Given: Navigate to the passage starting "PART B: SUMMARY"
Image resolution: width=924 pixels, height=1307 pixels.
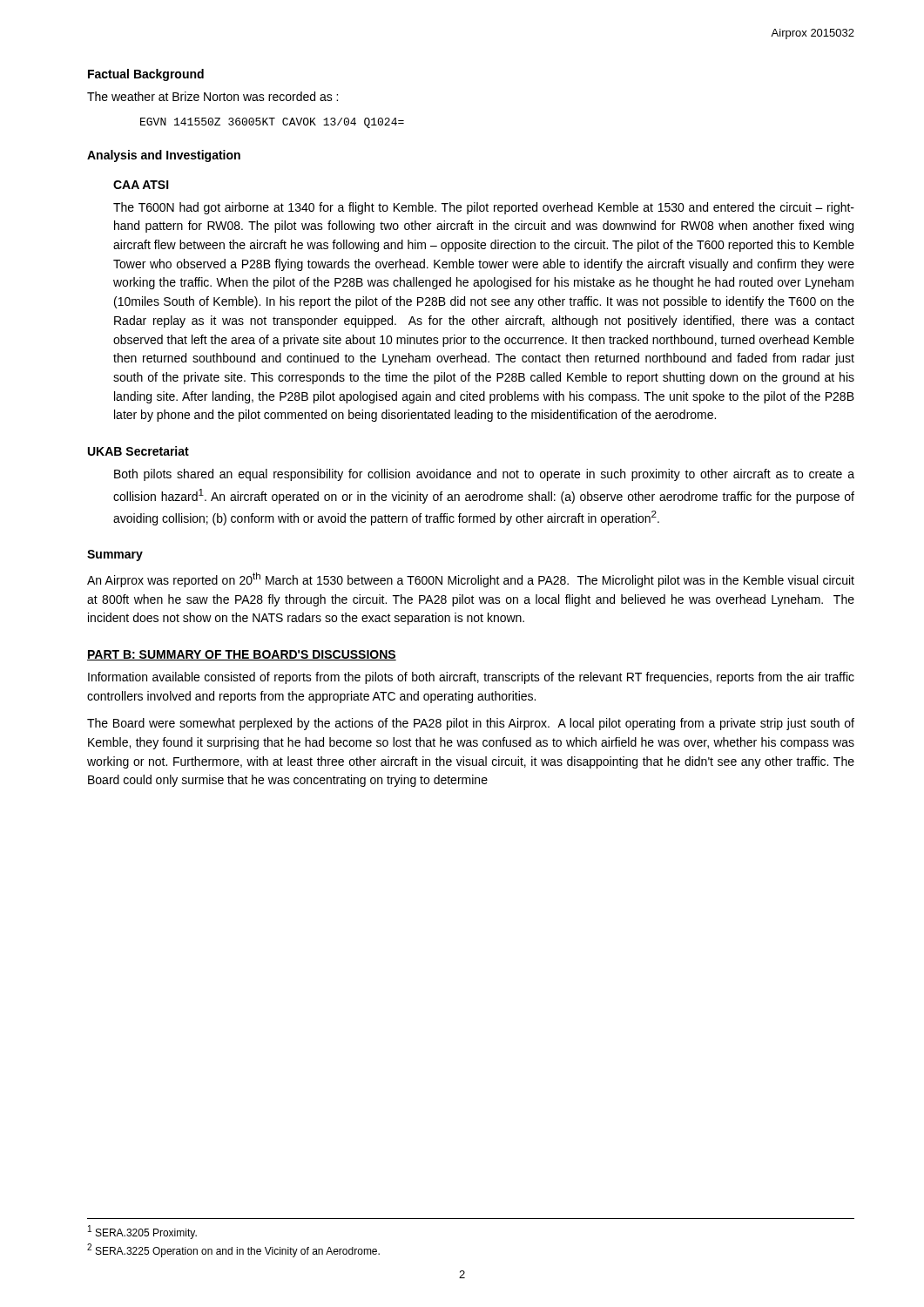Looking at the screenshot, I should (242, 654).
